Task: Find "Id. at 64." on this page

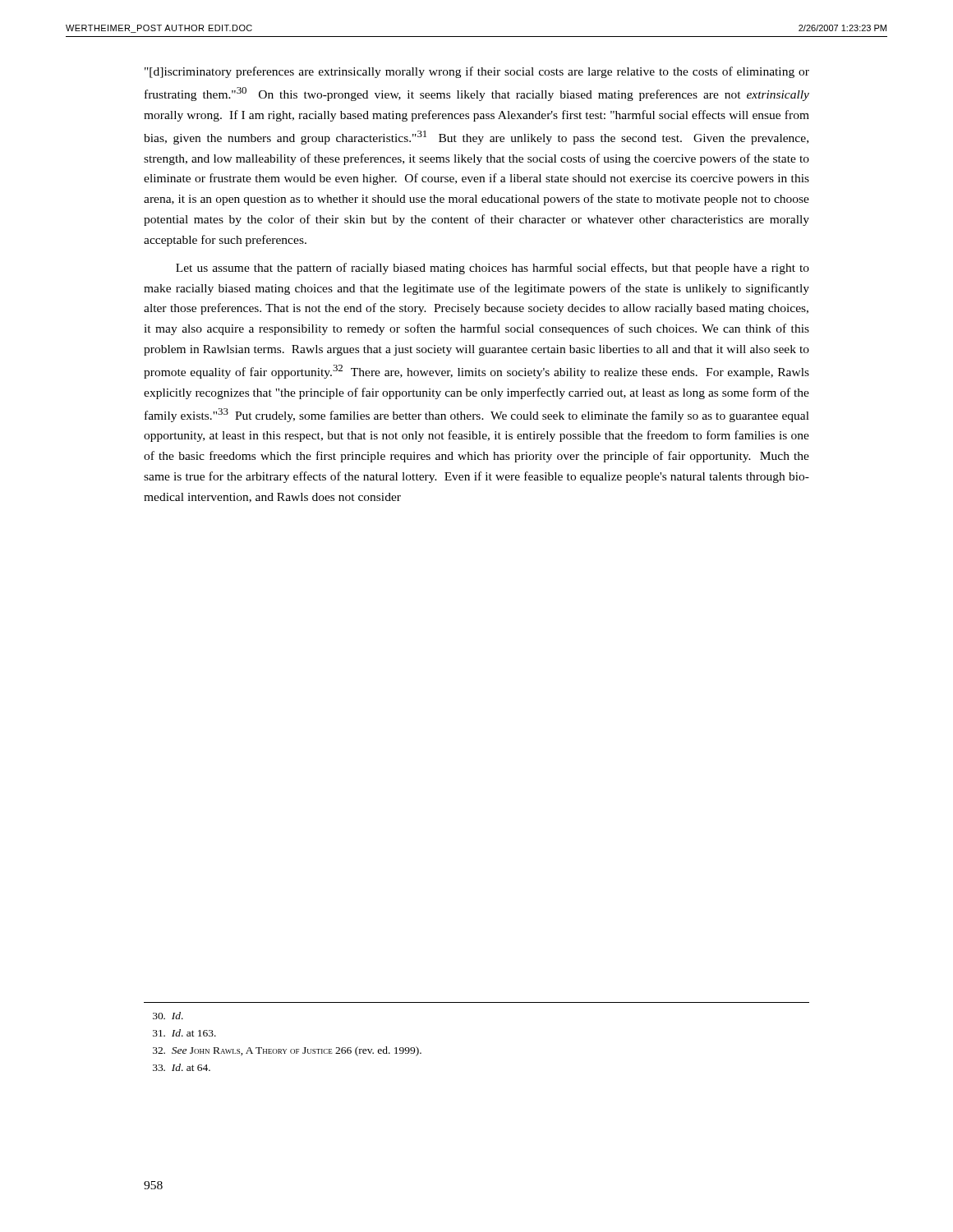Action: coord(177,1067)
